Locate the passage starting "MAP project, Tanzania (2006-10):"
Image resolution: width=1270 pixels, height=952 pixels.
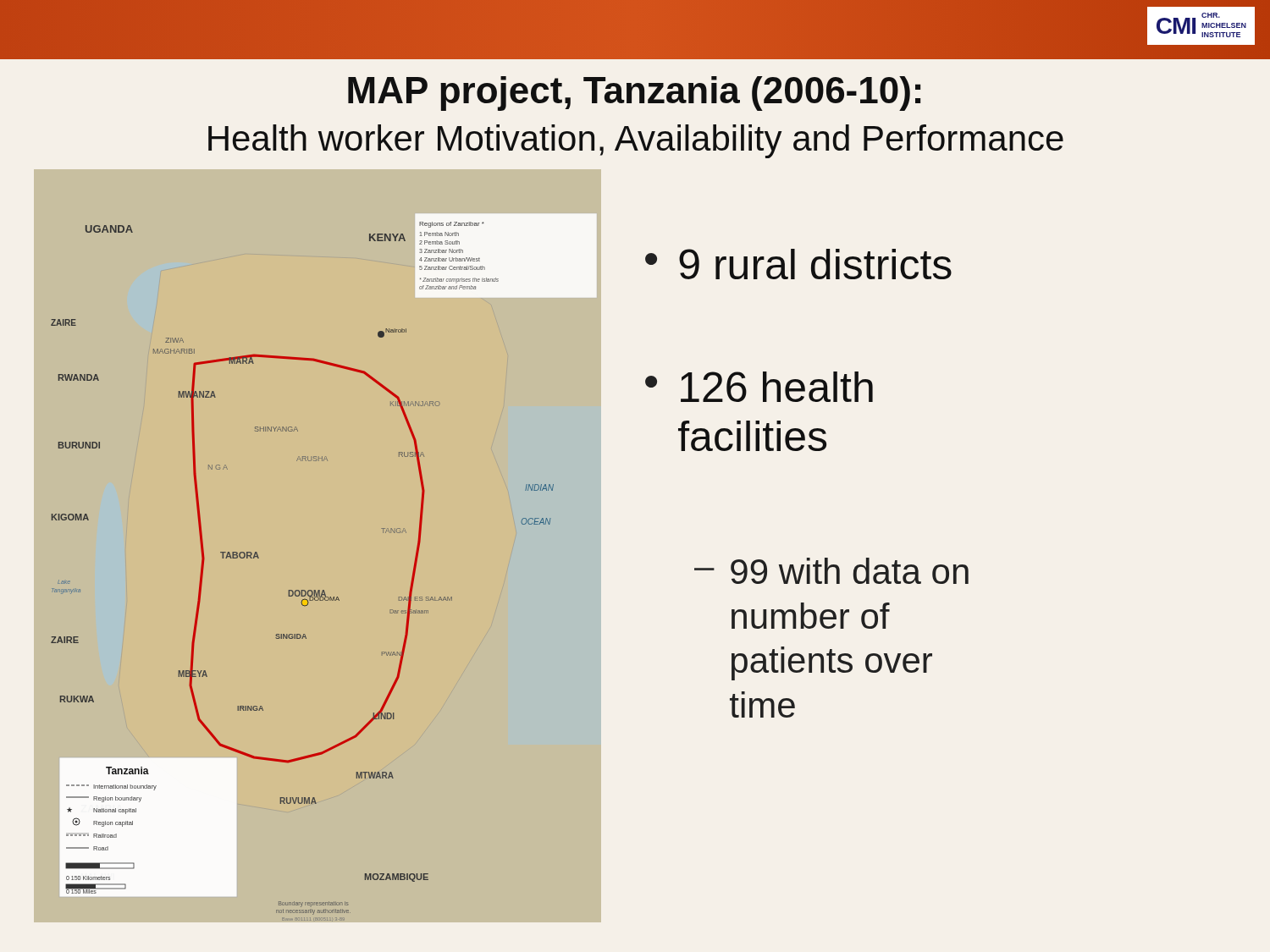click(x=635, y=90)
